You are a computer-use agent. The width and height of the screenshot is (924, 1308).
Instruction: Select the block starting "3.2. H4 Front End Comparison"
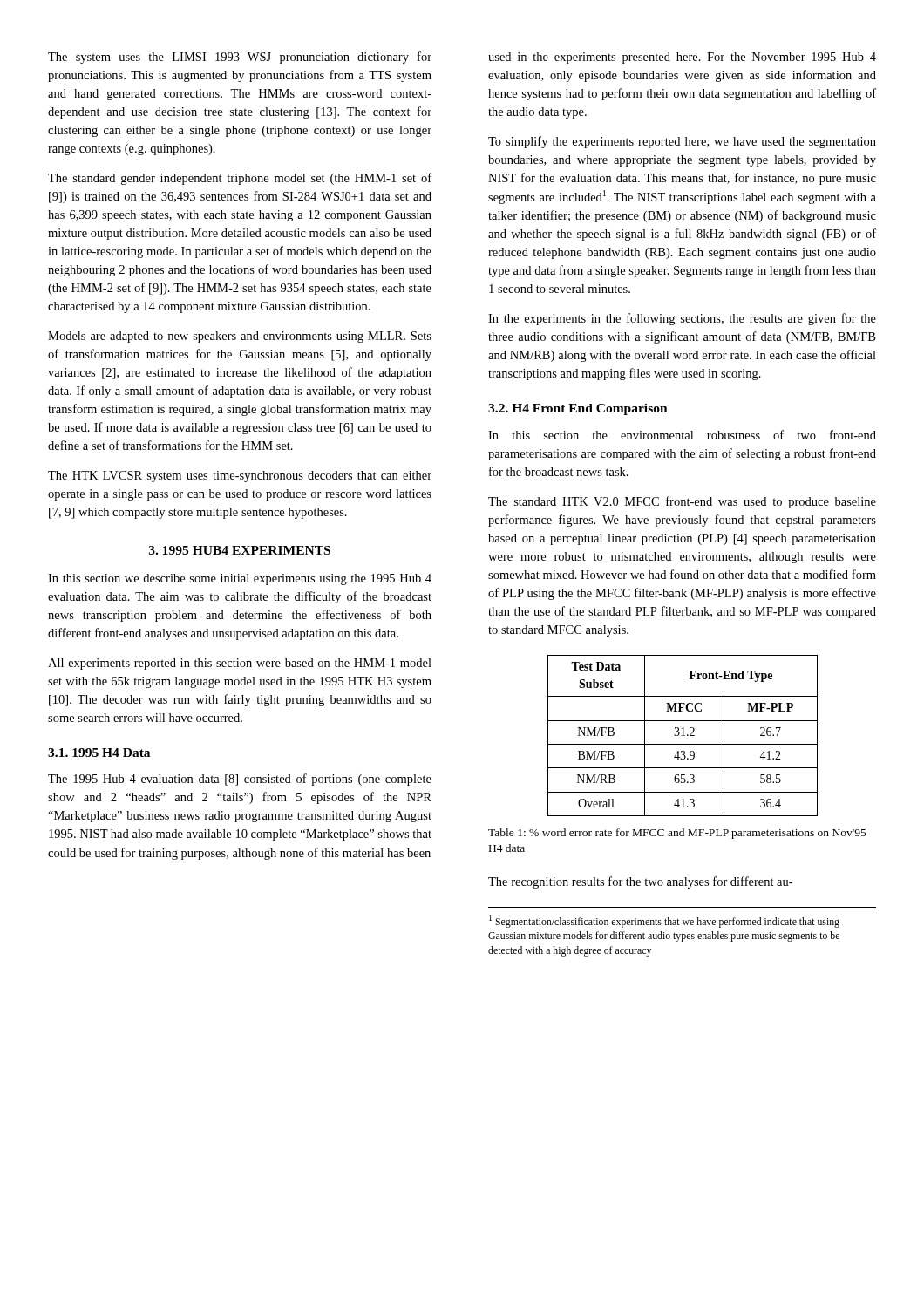coord(578,408)
